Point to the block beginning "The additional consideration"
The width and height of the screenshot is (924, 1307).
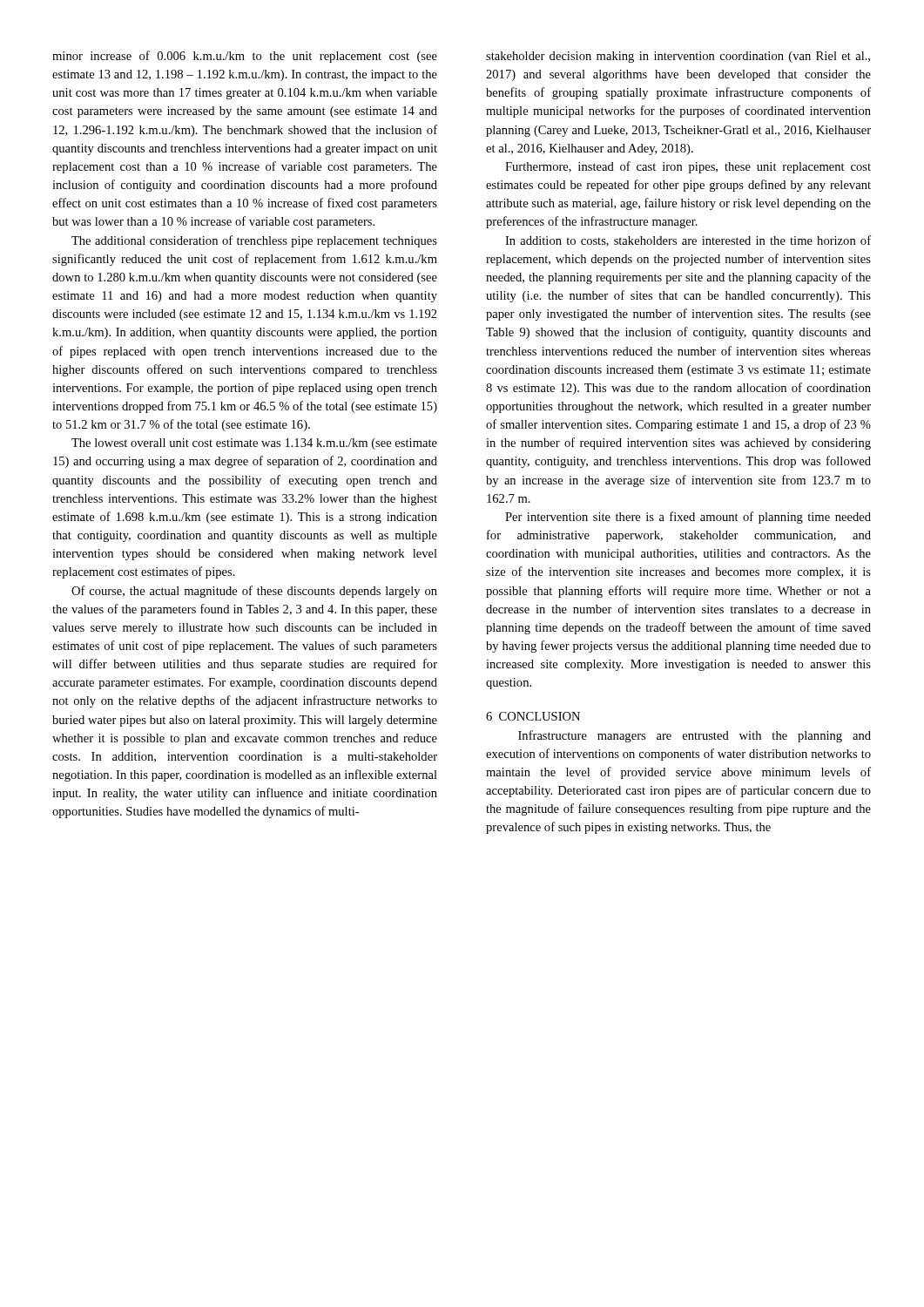point(245,333)
